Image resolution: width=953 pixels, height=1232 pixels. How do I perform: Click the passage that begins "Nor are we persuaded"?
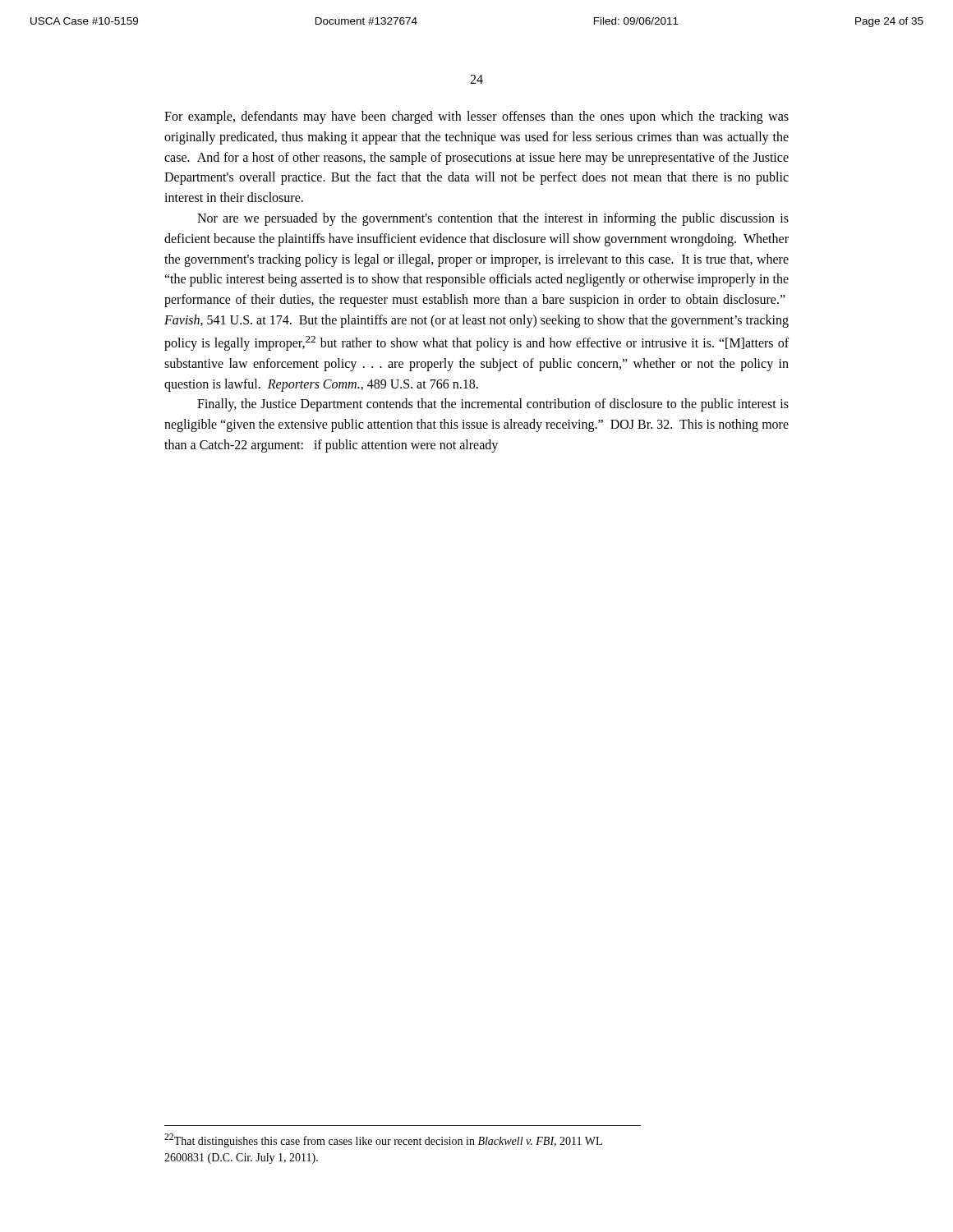coord(476,301)
